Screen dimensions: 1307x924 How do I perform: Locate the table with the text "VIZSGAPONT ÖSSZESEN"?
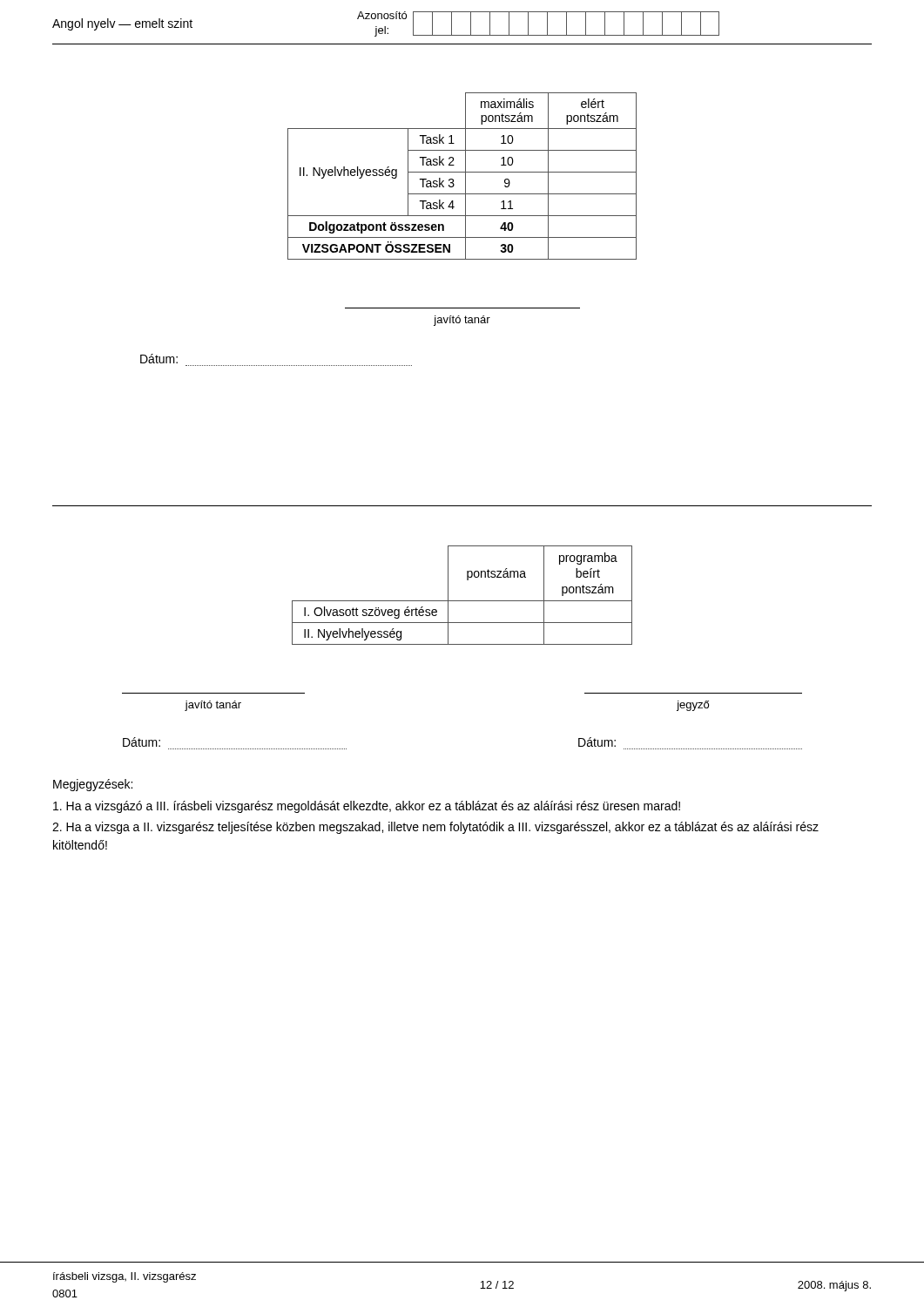[x=462, y=176]
